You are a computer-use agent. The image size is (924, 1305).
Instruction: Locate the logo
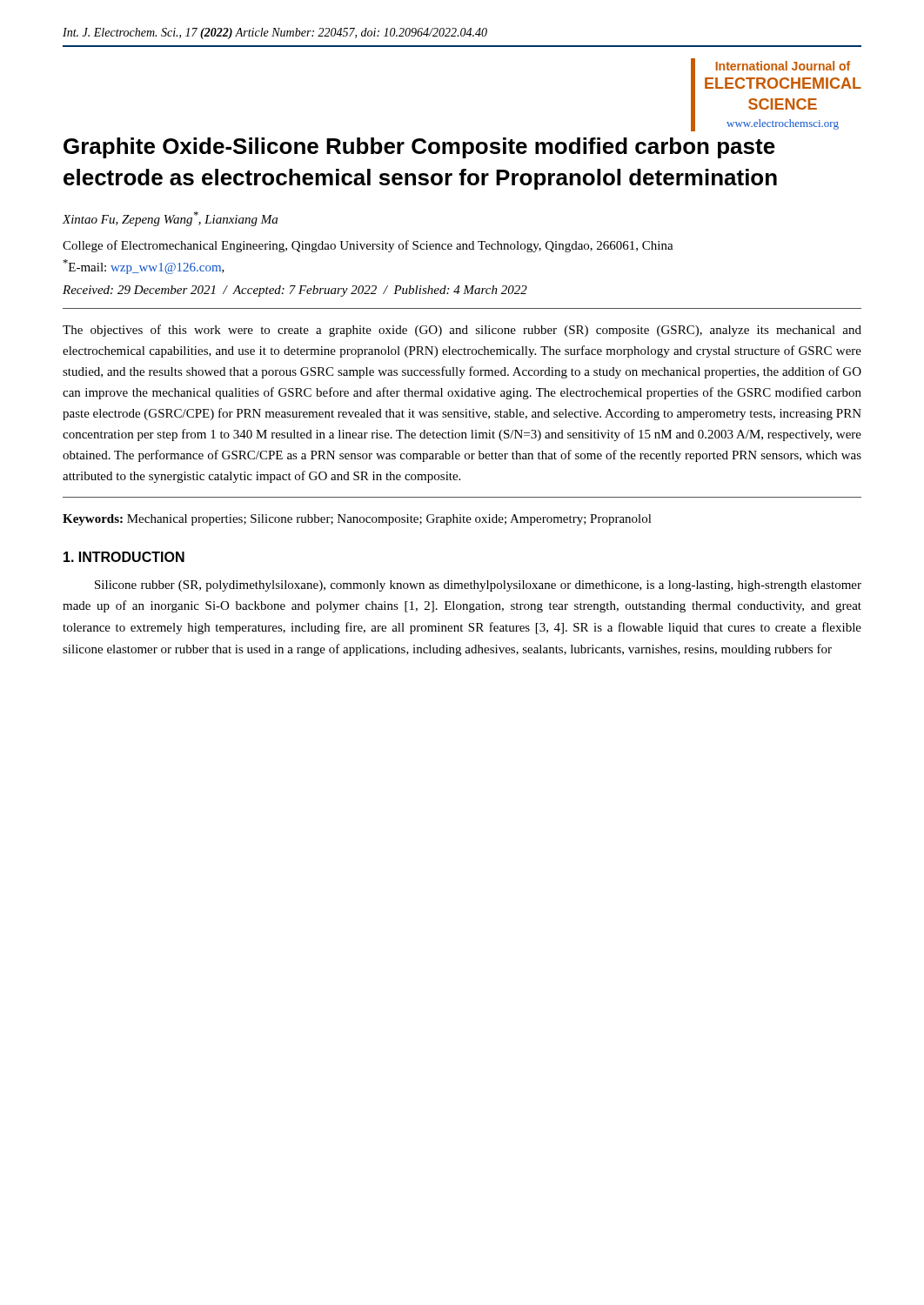(776, 95)
